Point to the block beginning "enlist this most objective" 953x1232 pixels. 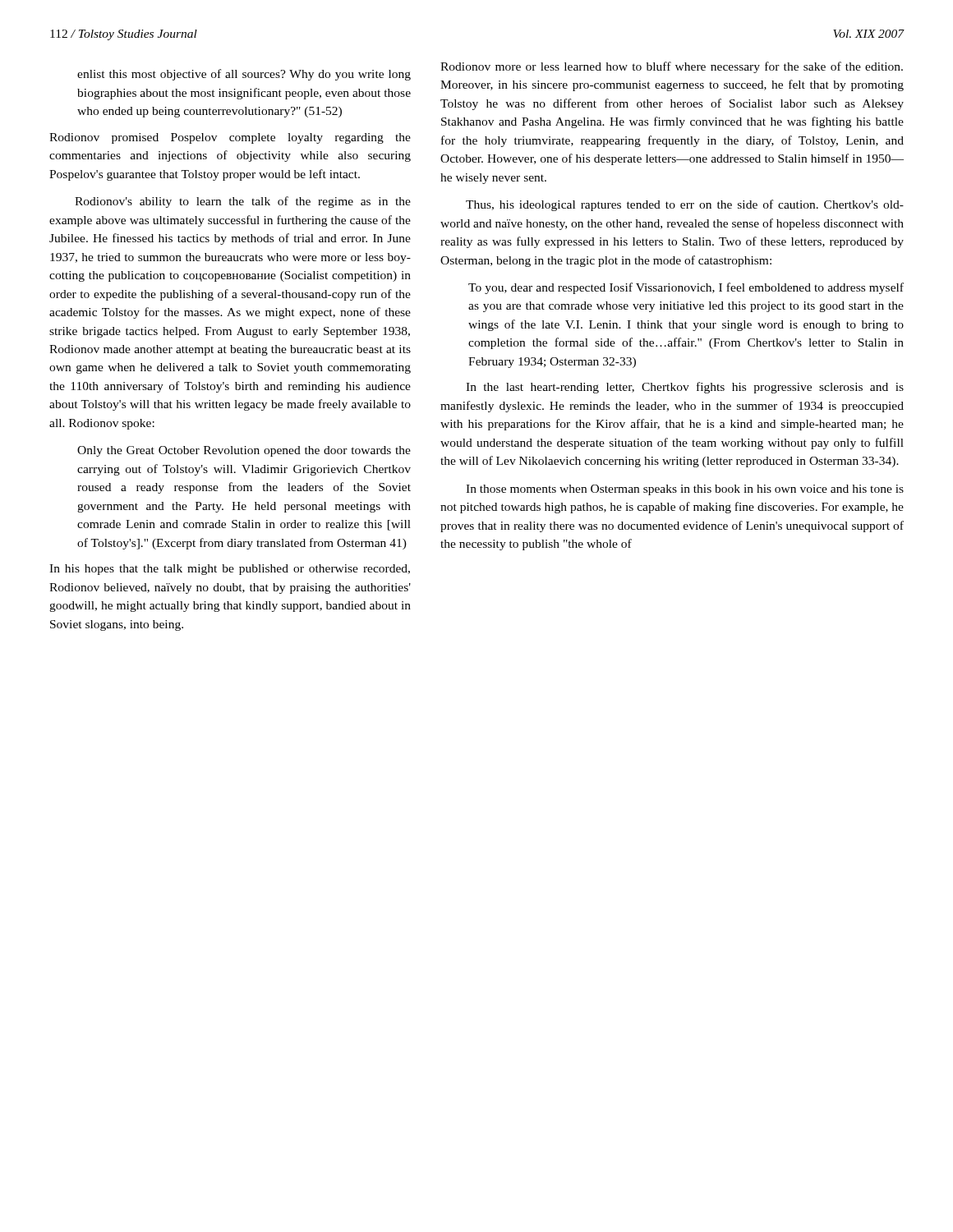(230, 349)
